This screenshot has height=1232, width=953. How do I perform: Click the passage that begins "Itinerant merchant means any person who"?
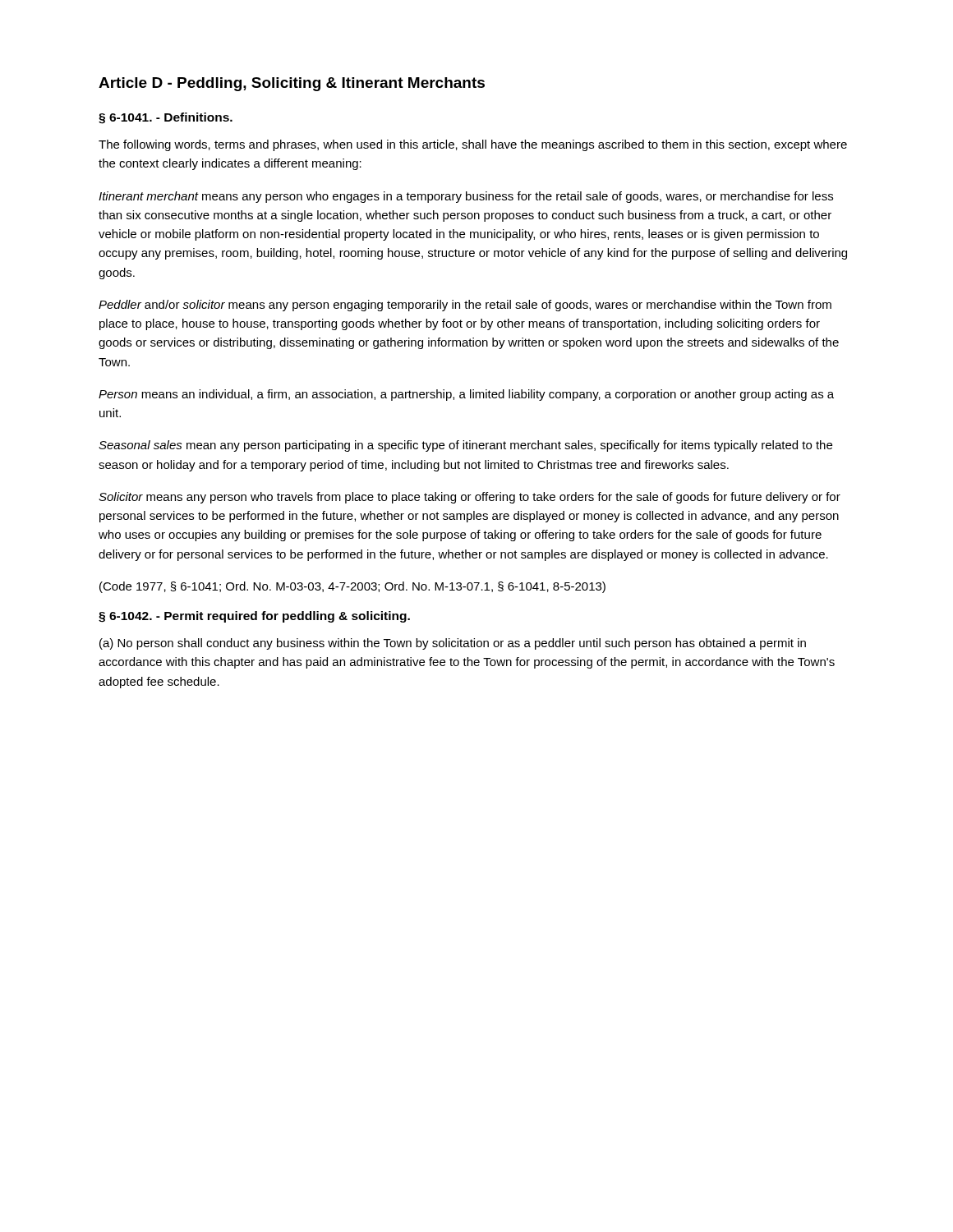[x=473, y=234]
